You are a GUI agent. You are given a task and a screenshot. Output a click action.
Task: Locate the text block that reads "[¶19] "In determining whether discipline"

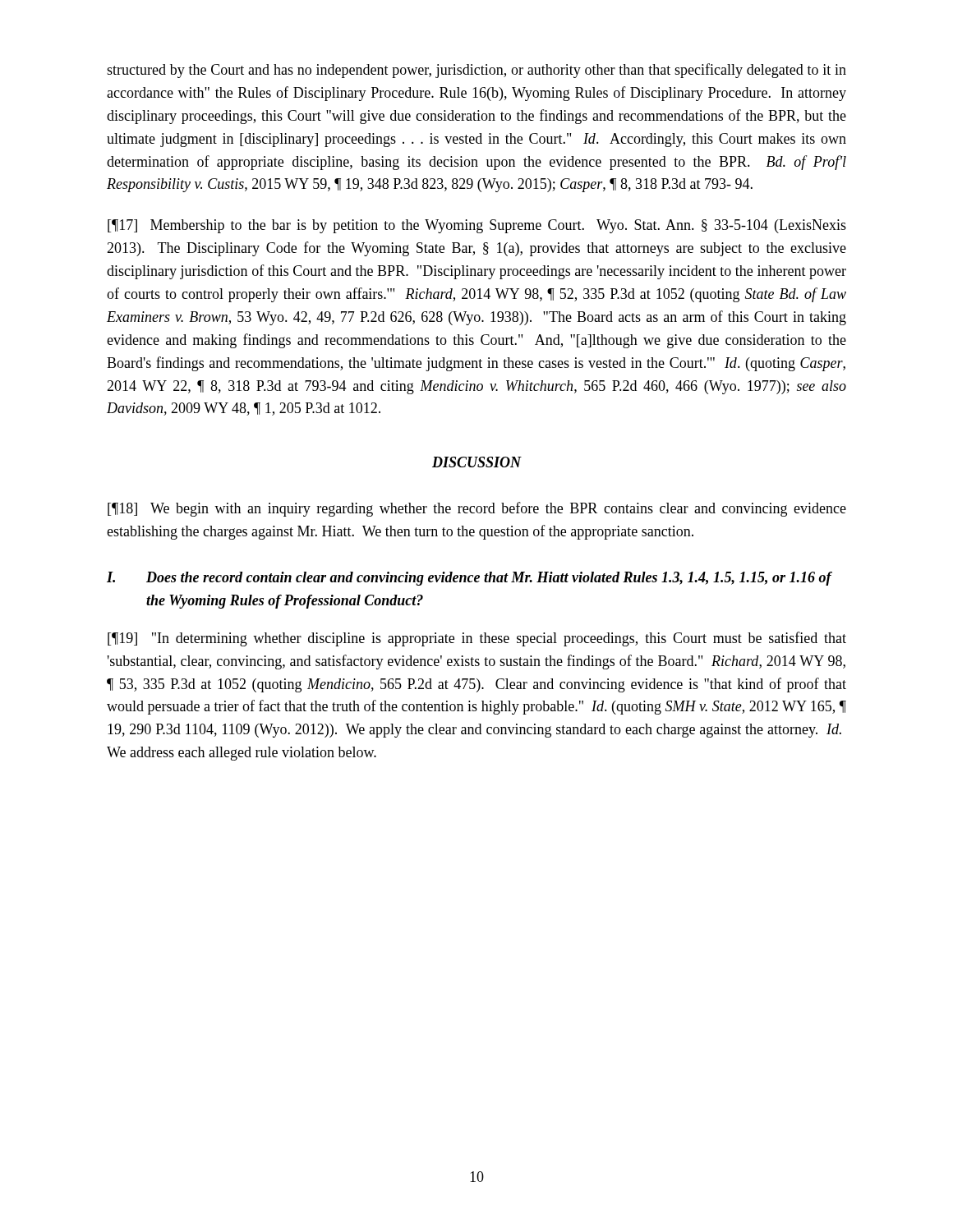[476, 695]
